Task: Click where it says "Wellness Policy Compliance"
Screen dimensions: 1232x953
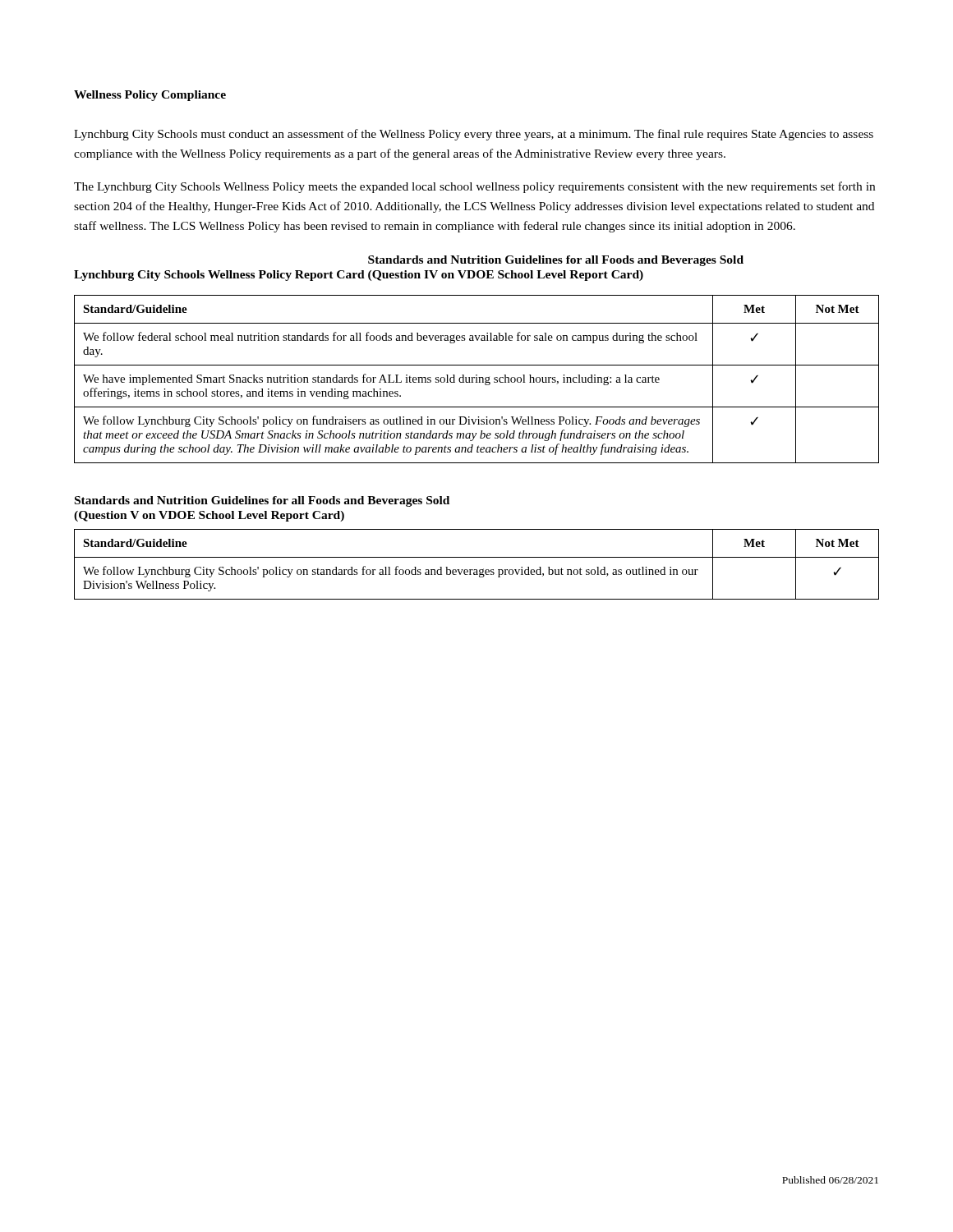Action: coord(150,94)
